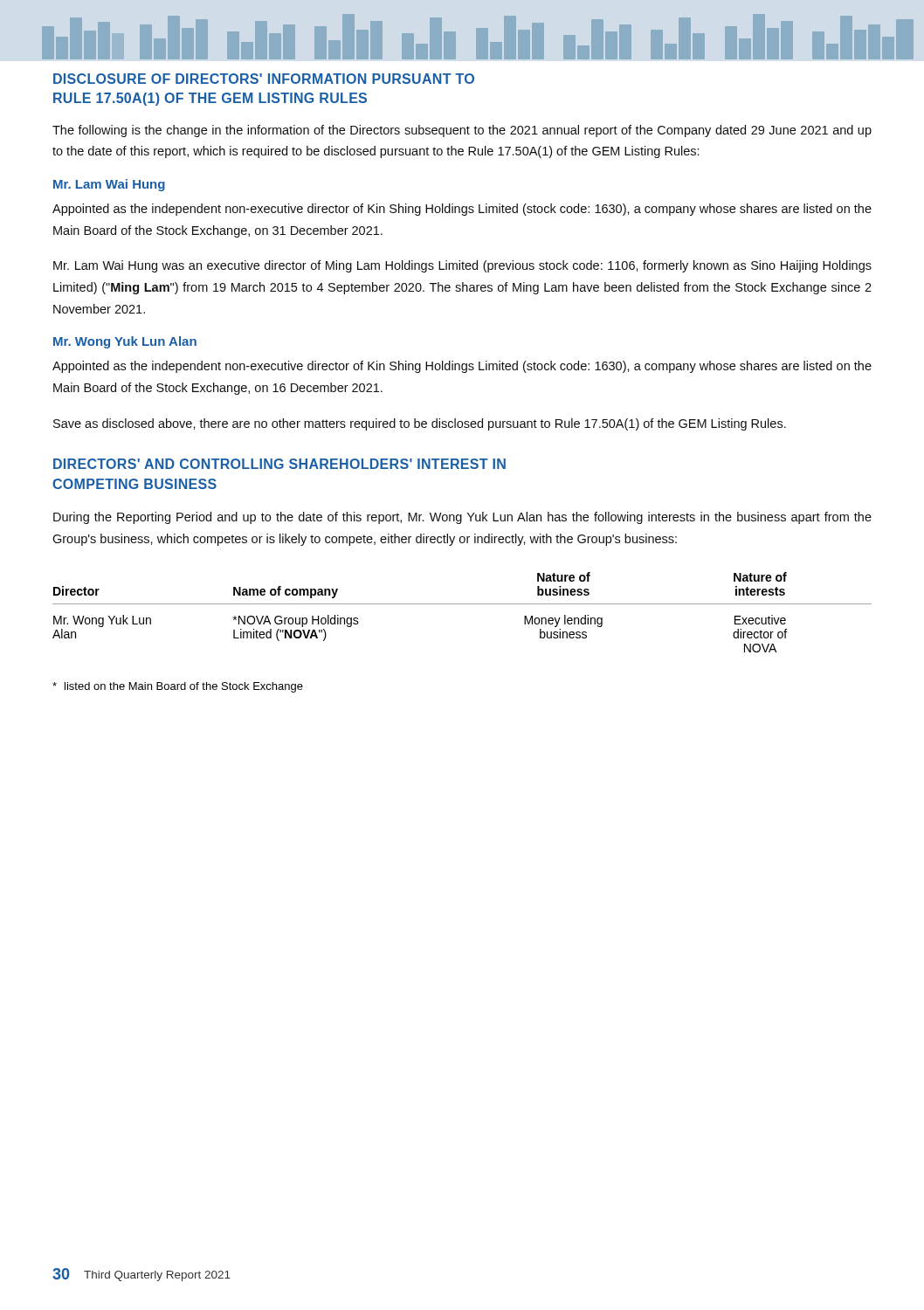Find the section header with the text "Mr. Wong Yuk Lun Alan"
The width and height of the screenshot is (924, 1310).
[x=125, y=341]
